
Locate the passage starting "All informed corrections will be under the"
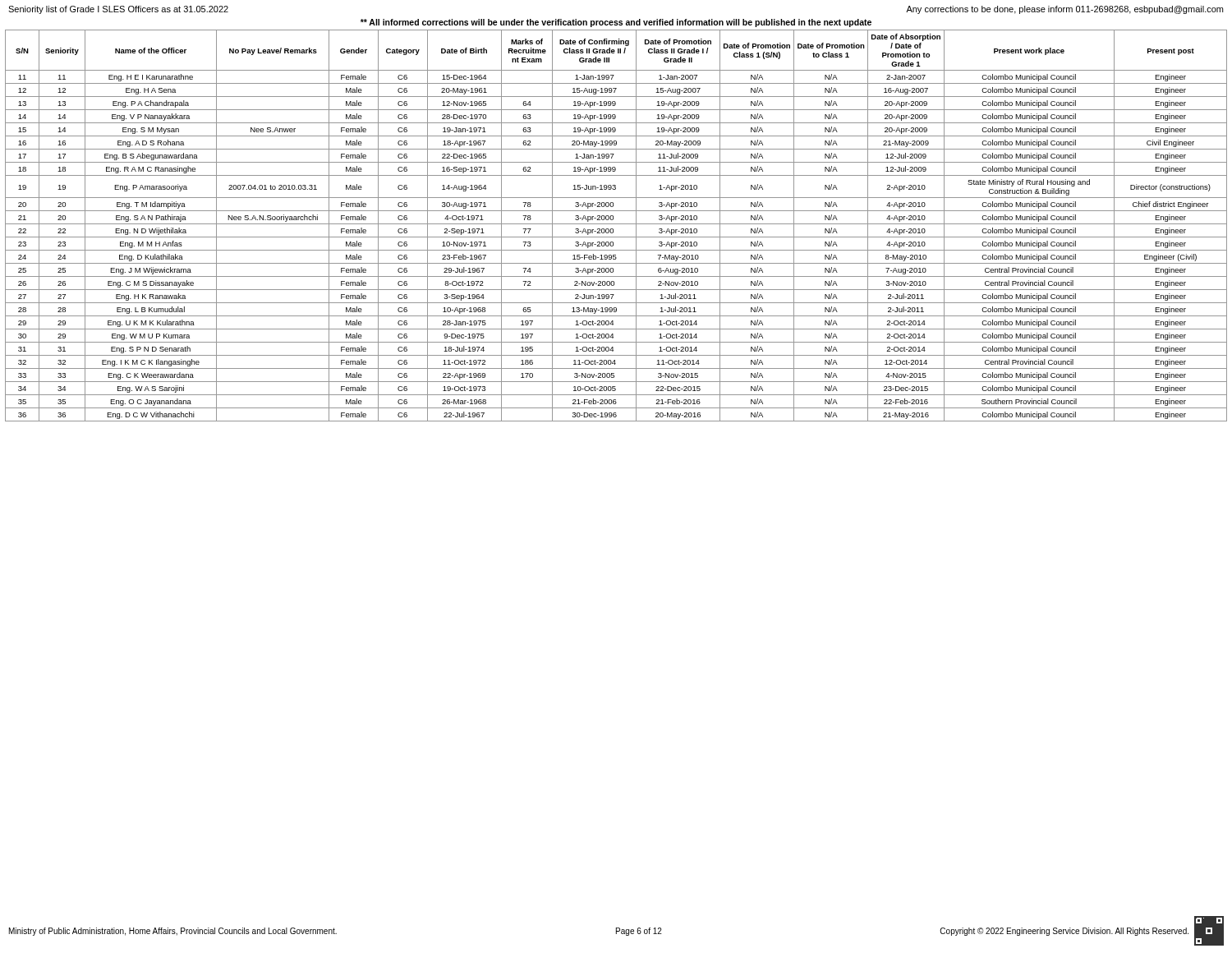[x=616, y=22]
